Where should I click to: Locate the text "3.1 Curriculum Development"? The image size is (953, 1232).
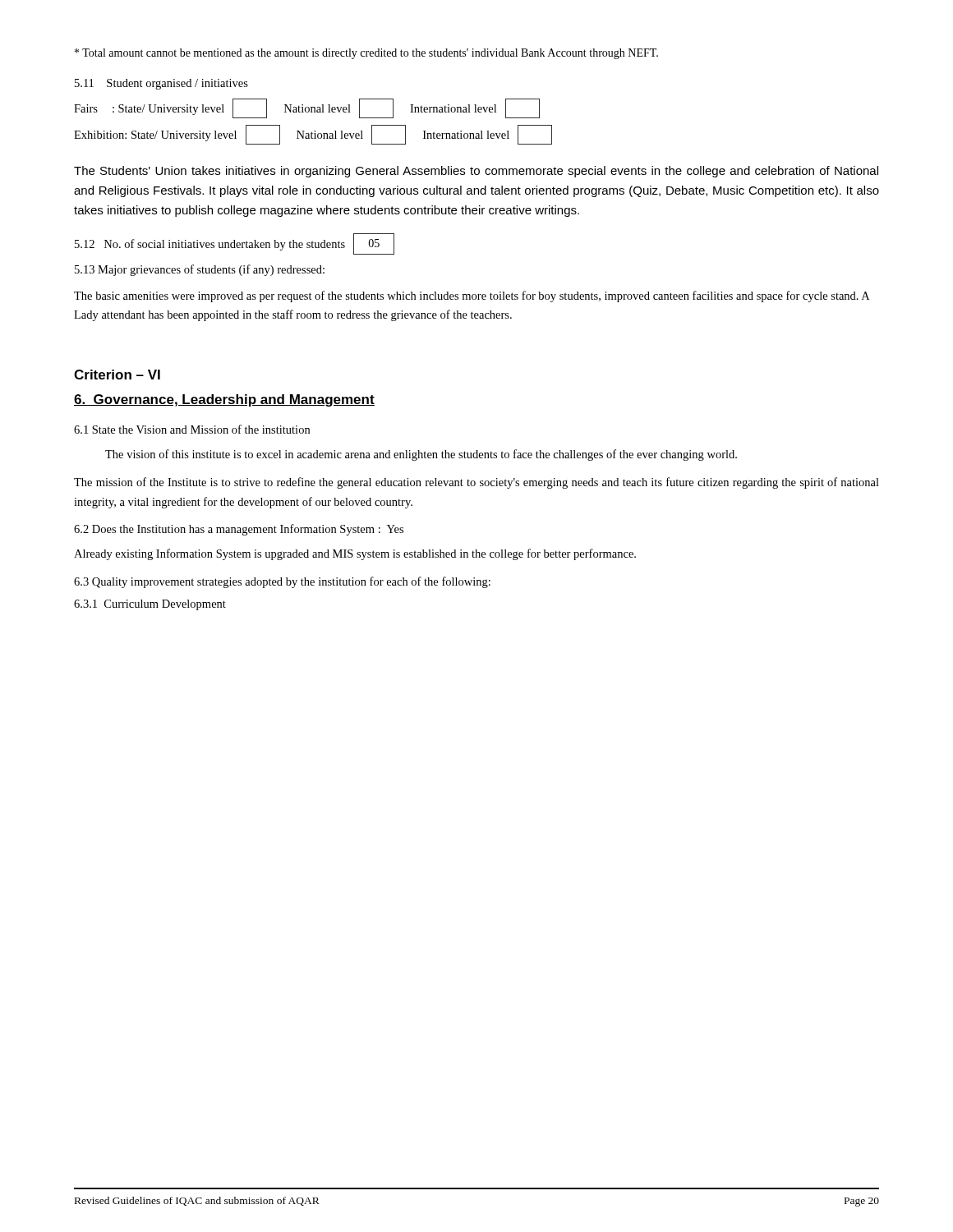150,604
